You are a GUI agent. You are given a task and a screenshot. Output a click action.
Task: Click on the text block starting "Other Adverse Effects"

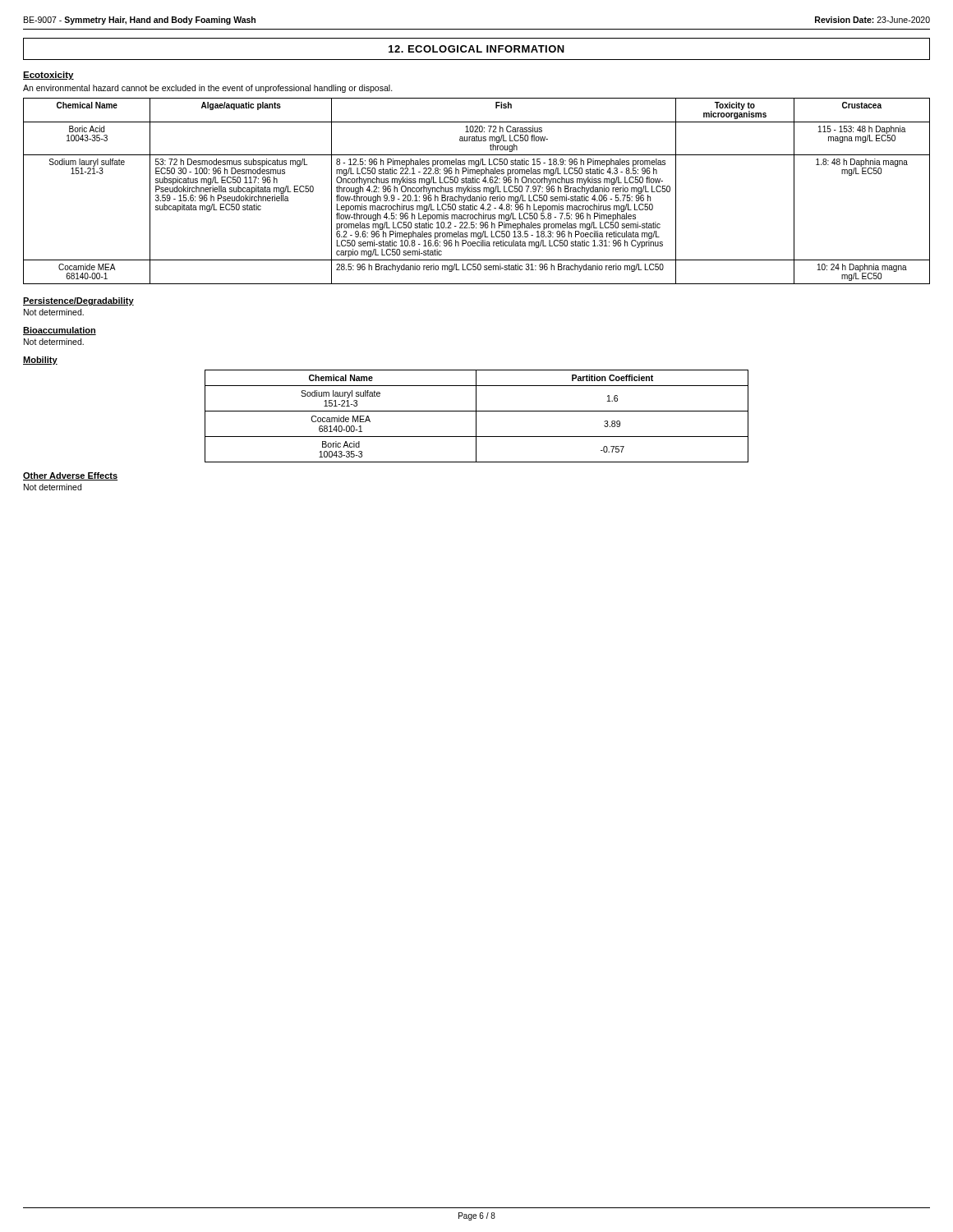(x=70, y=476)
